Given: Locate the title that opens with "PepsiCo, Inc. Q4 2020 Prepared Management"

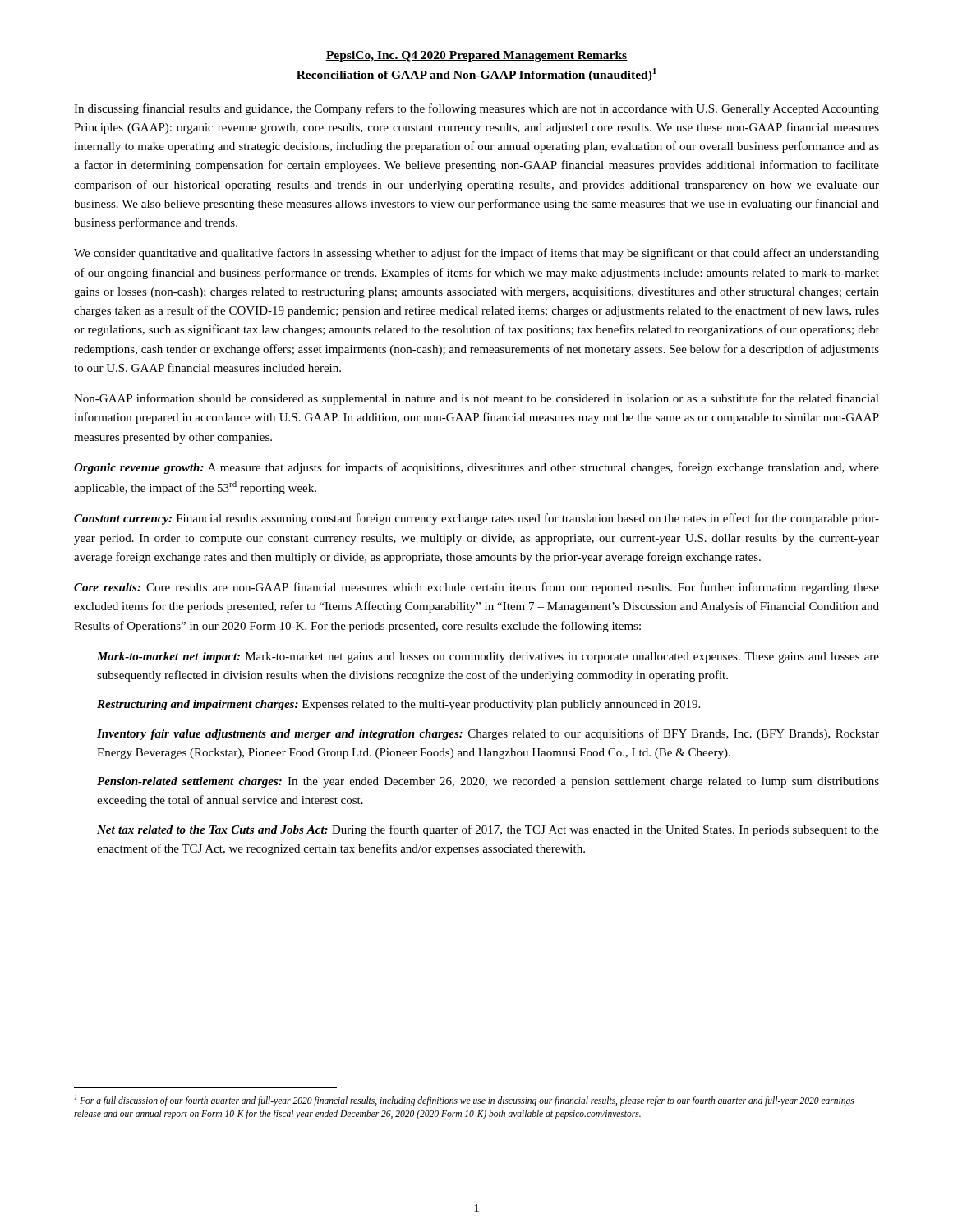Looking at the screenshot, I should (x=476, y=65).
